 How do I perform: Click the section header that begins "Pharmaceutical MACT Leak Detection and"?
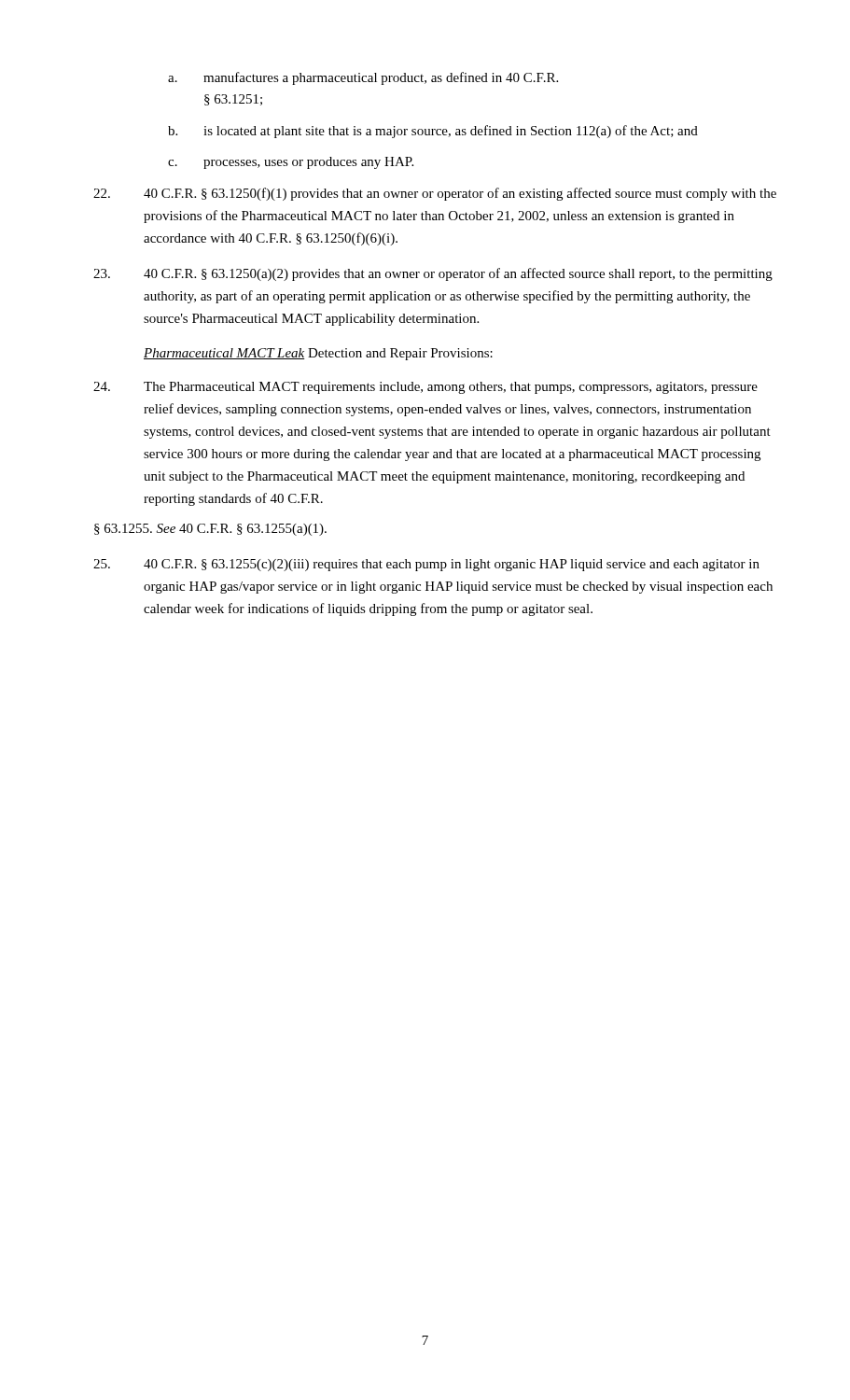[318, 353]
